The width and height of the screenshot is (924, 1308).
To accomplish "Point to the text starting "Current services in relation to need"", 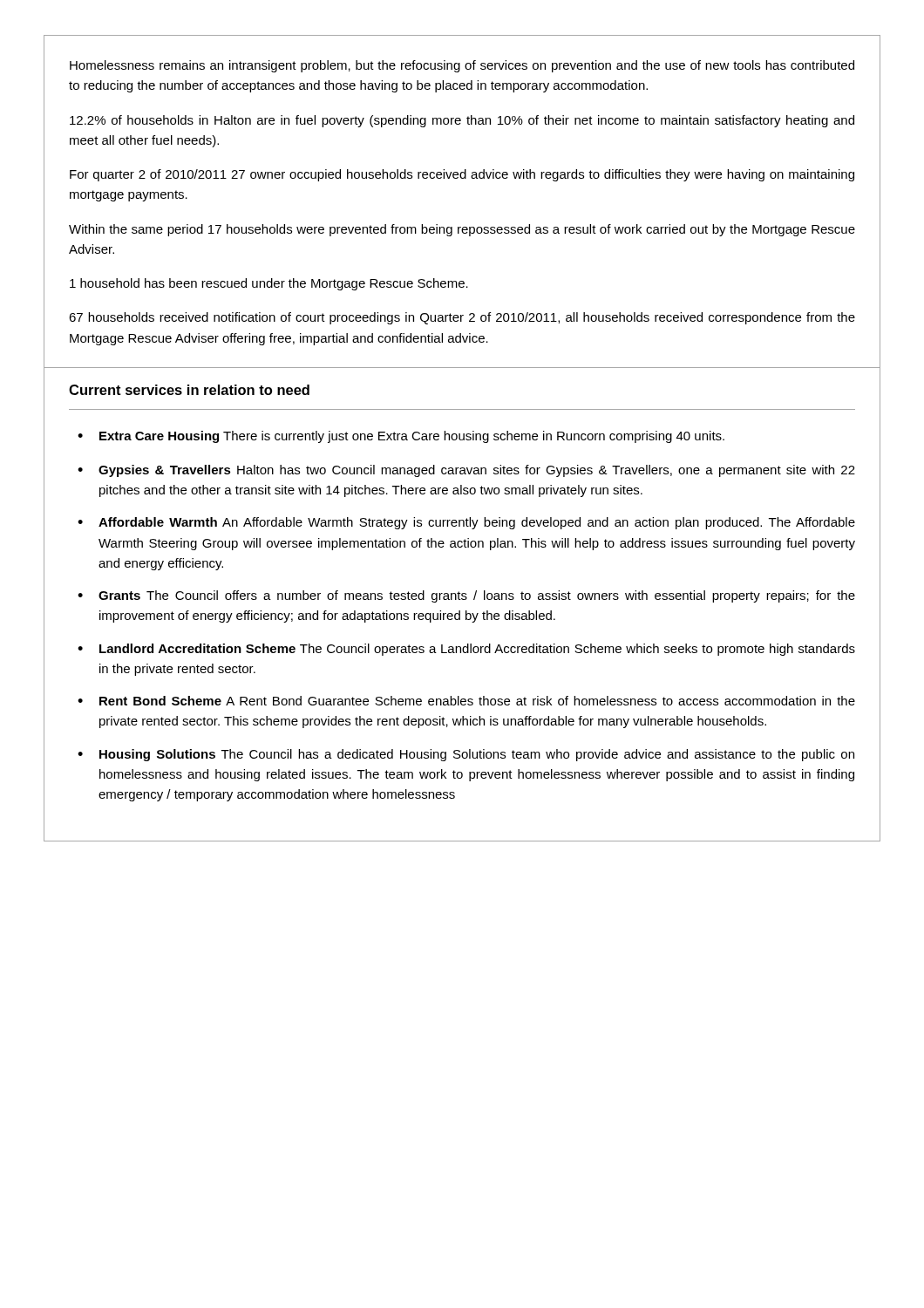I will coord(189,390).
